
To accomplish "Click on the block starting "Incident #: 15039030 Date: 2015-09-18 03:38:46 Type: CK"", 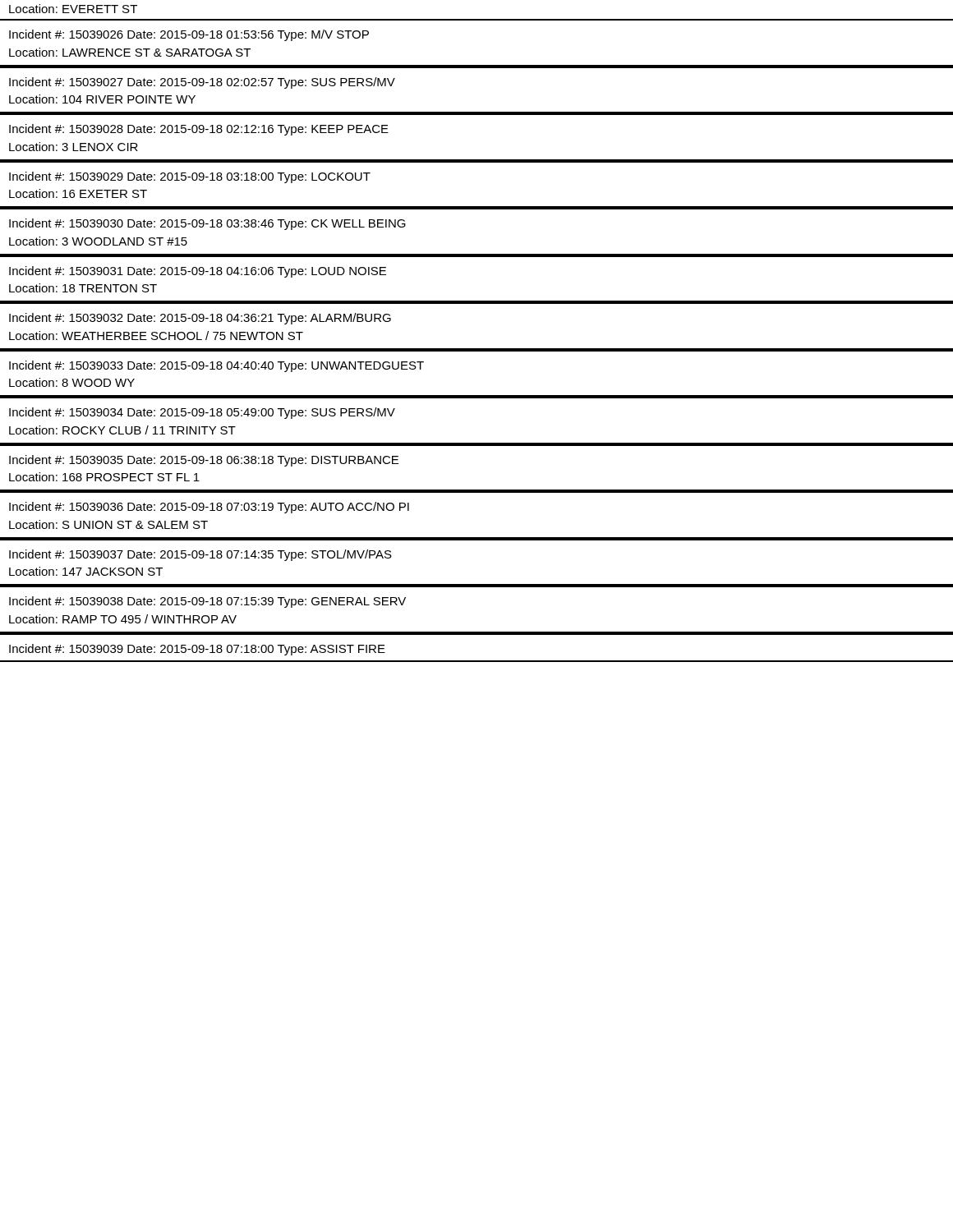I will click(x=207, y=232).
